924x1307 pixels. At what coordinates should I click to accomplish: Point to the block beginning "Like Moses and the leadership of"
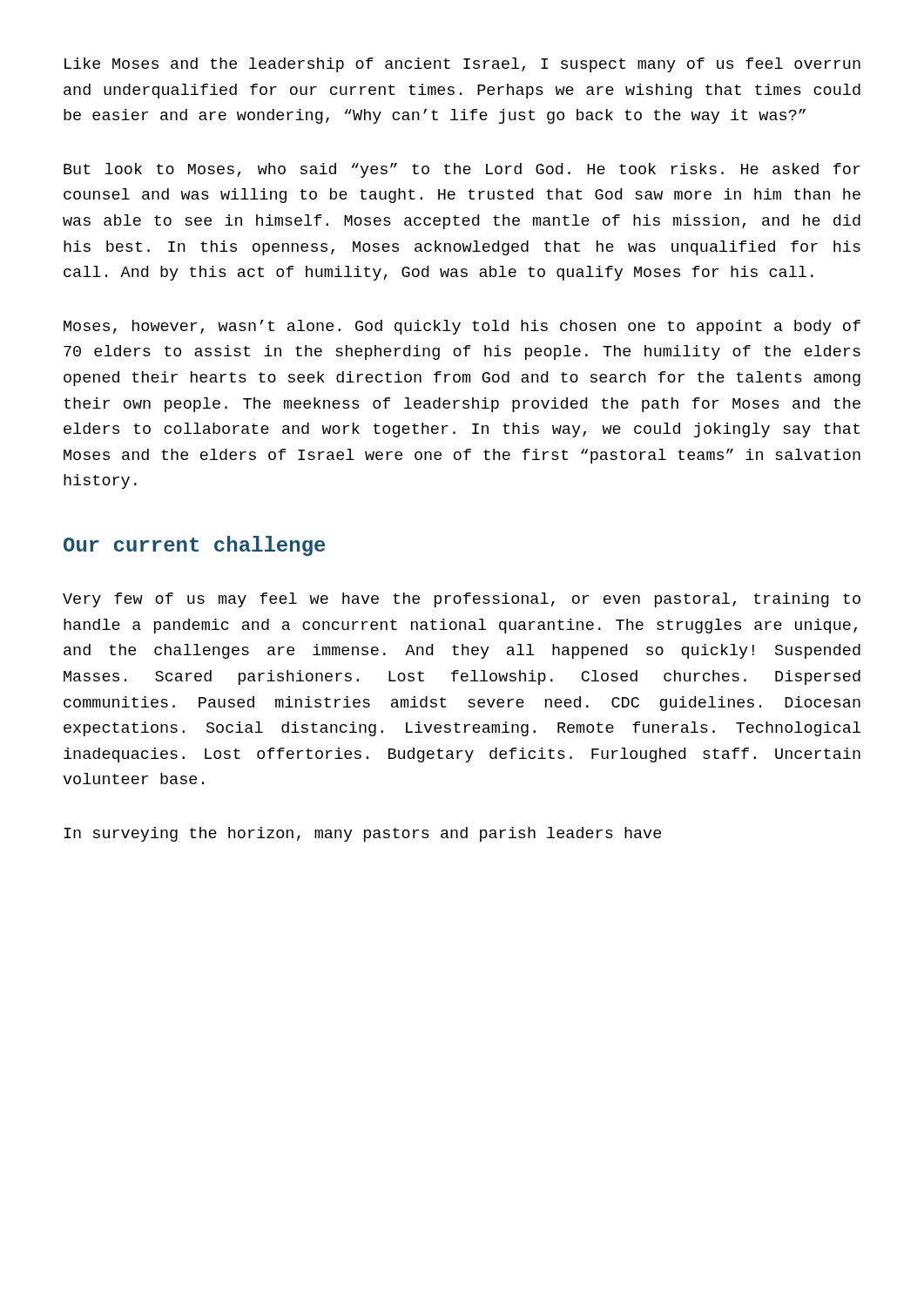pyautogui.click(x=462, y=91)
